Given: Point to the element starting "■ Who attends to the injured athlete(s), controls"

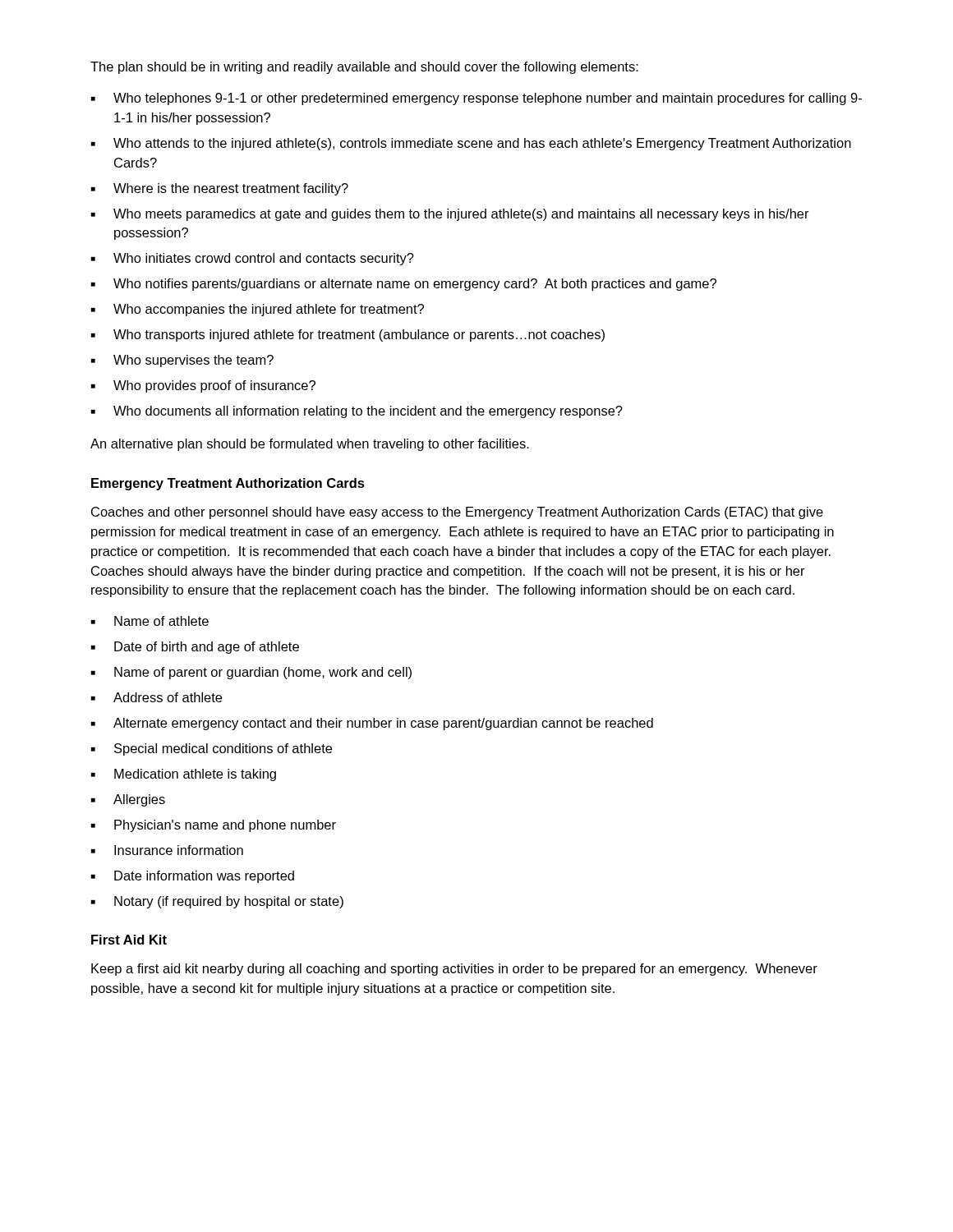Looking at the screenshot, I should 476,153.
